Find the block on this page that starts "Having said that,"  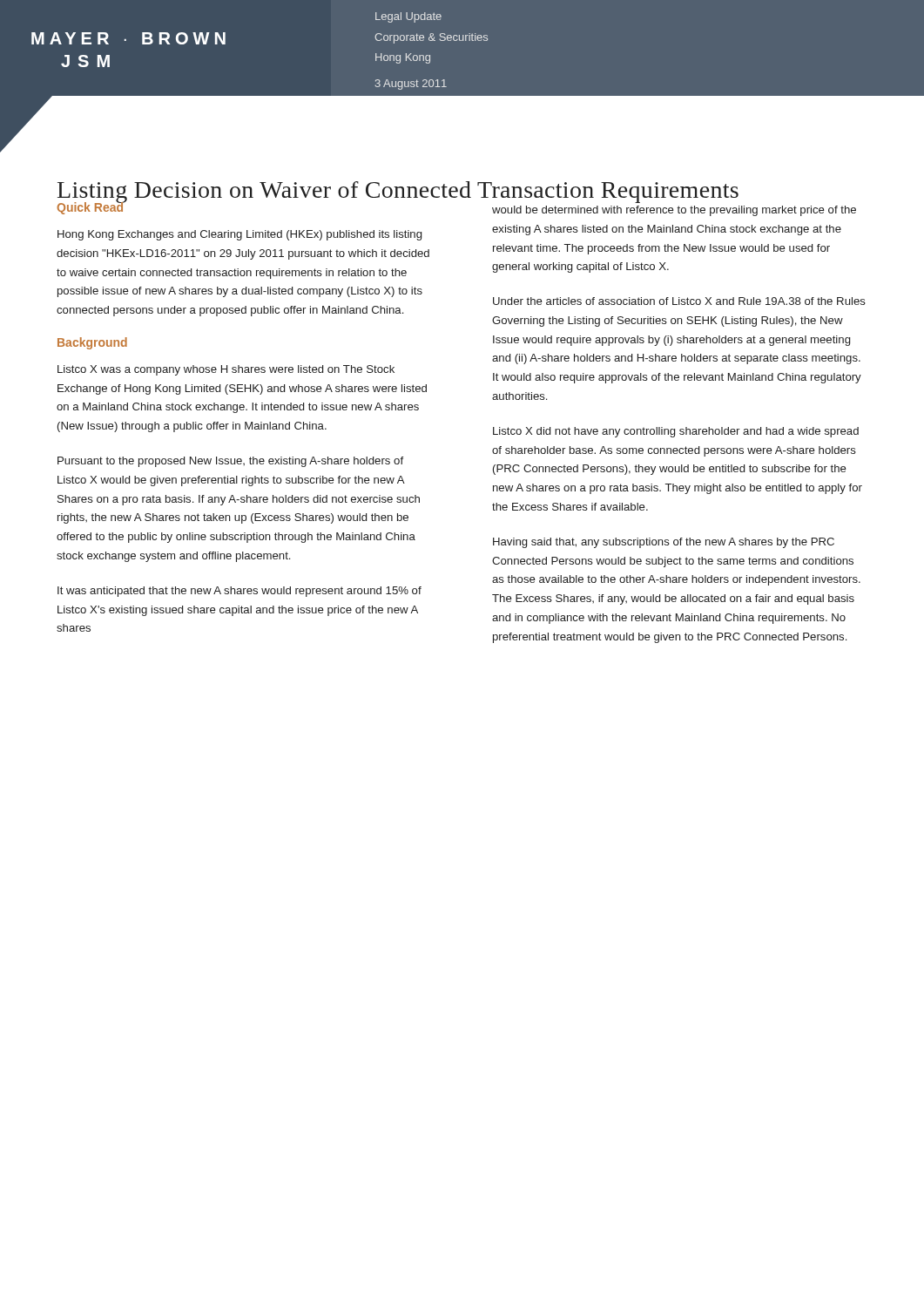[677, 589]
